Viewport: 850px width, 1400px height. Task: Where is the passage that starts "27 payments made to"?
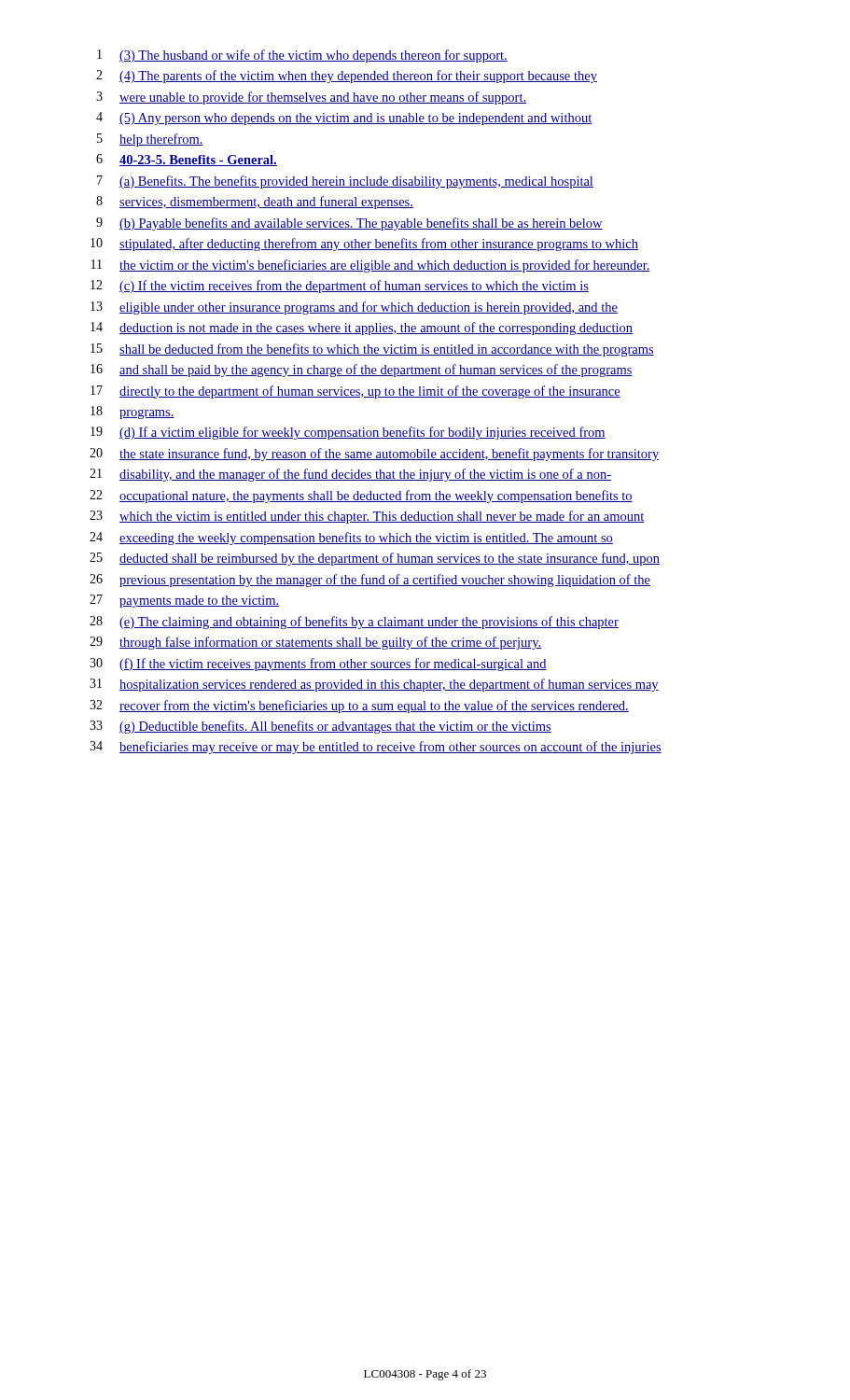pyautogui.click(x=184, y=601)
